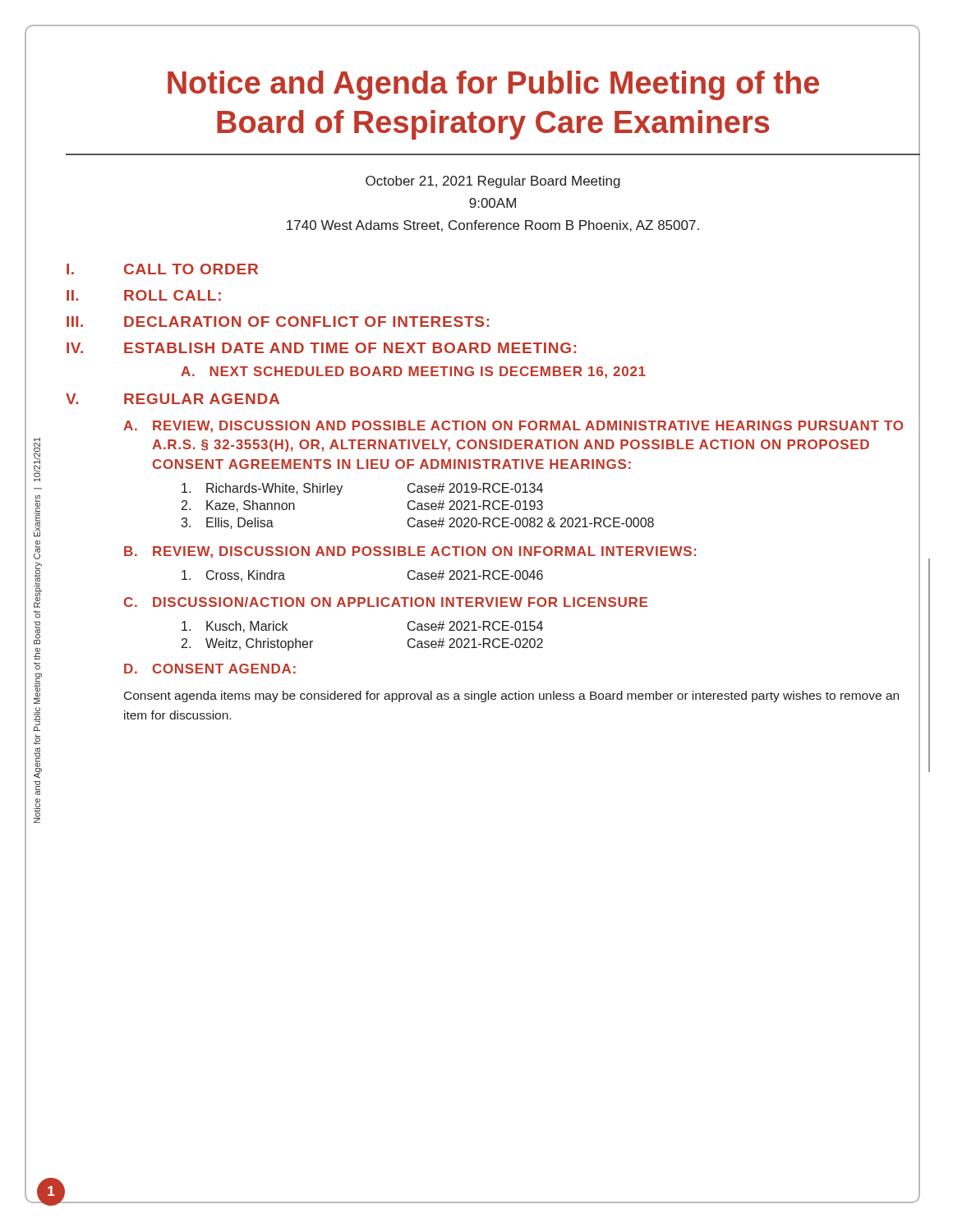Find the text starting "Consent agenda items may be considered for"
The width and height of the screenshot is (953, 1232).
511,705
